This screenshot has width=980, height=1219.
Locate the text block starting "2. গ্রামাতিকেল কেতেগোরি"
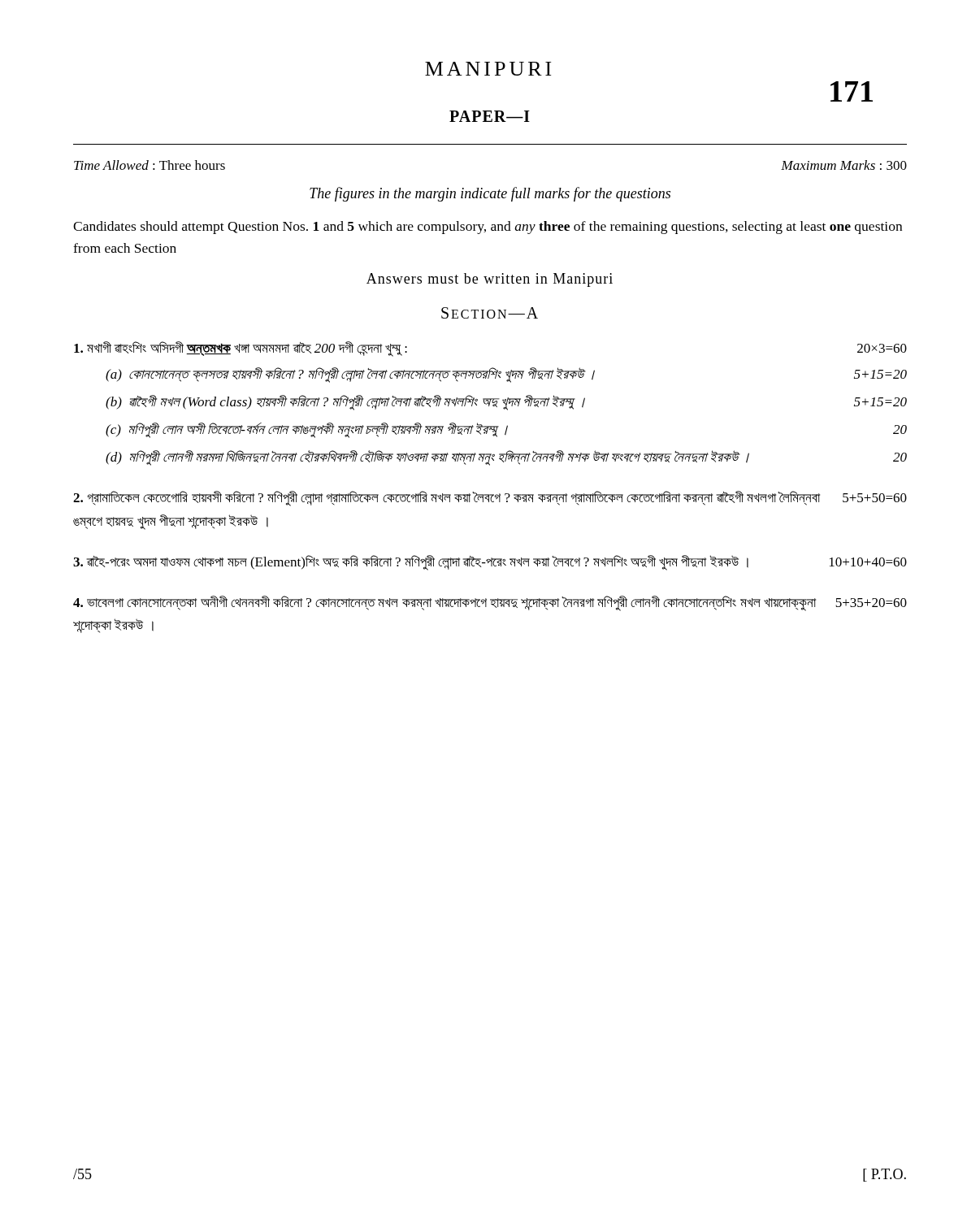point(490,510)
